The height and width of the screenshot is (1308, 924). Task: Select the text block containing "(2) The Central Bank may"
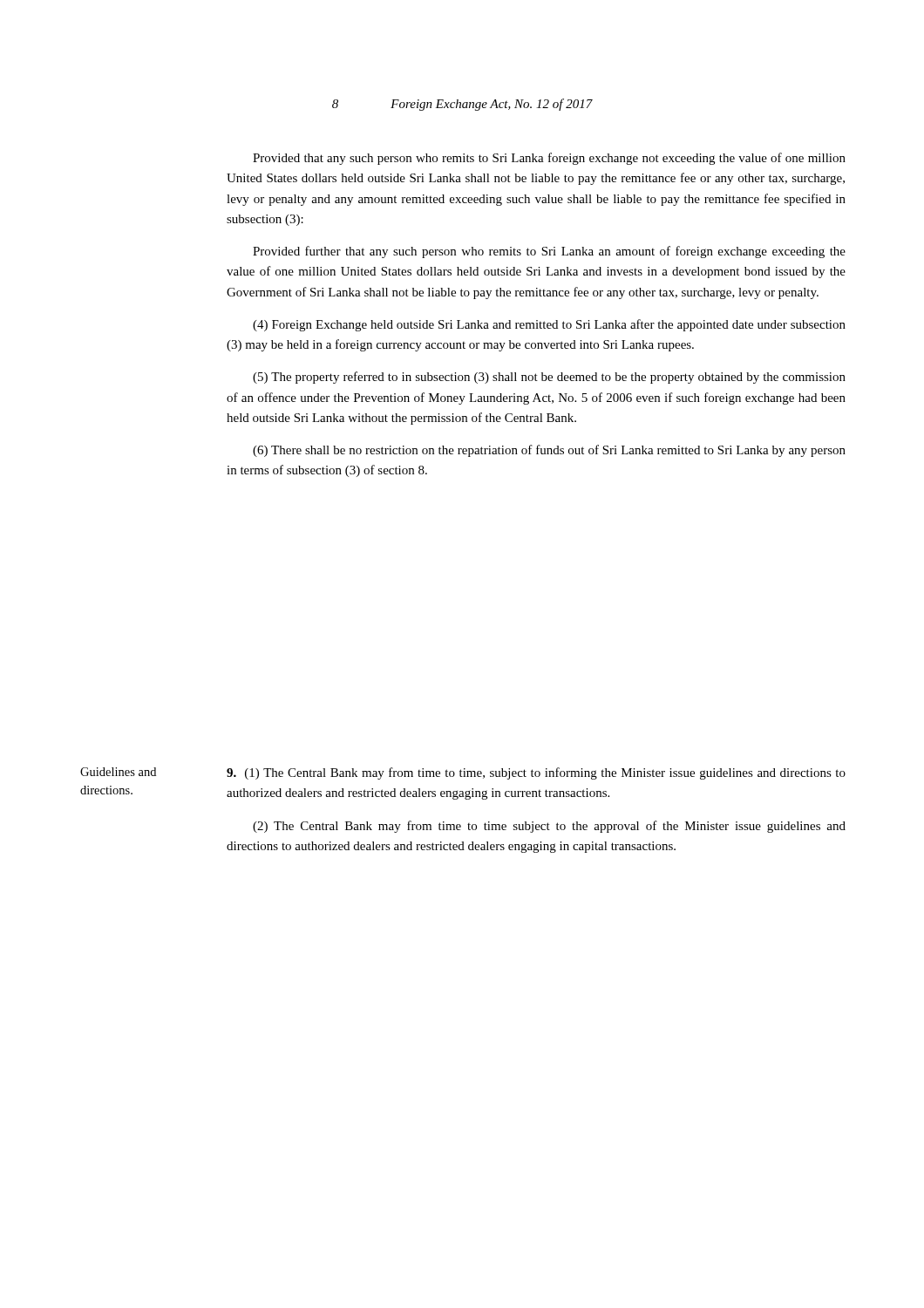tap(536, 836)
